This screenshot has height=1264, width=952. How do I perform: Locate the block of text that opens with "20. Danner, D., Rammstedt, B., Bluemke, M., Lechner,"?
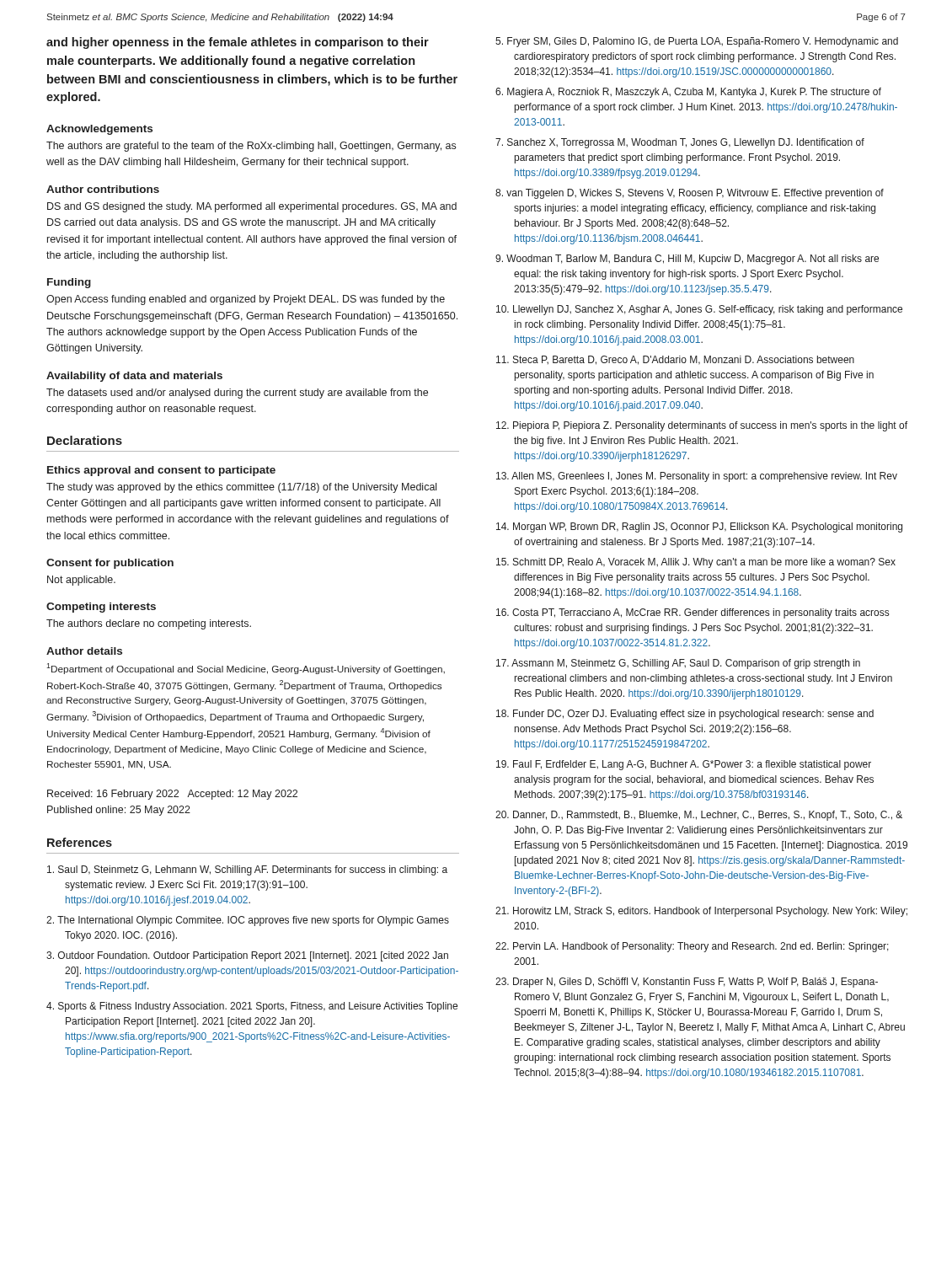[x=702, y=853]
